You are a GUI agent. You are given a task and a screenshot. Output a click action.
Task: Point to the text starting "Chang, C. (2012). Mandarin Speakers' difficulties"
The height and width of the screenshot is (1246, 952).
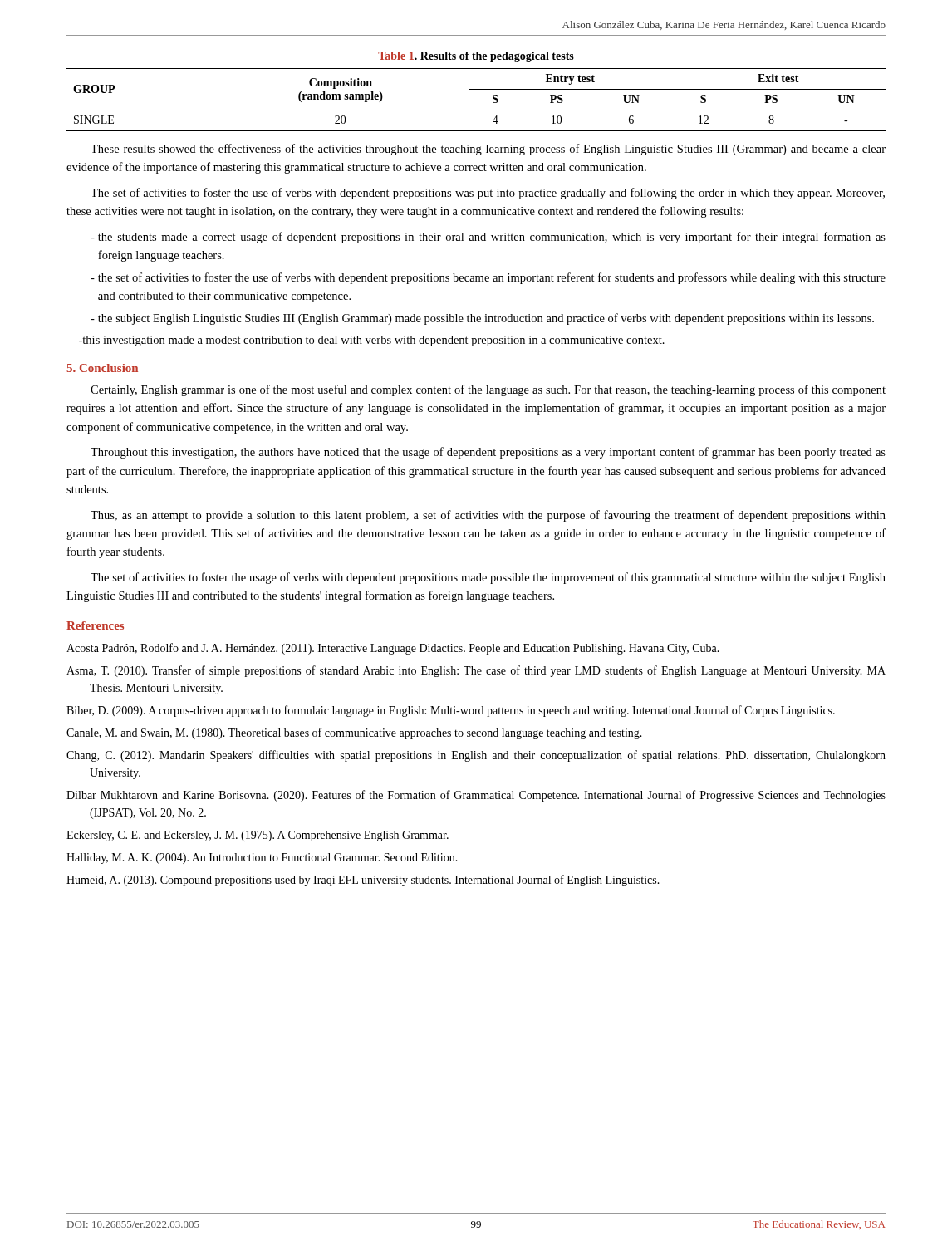(x=488, y=764)
